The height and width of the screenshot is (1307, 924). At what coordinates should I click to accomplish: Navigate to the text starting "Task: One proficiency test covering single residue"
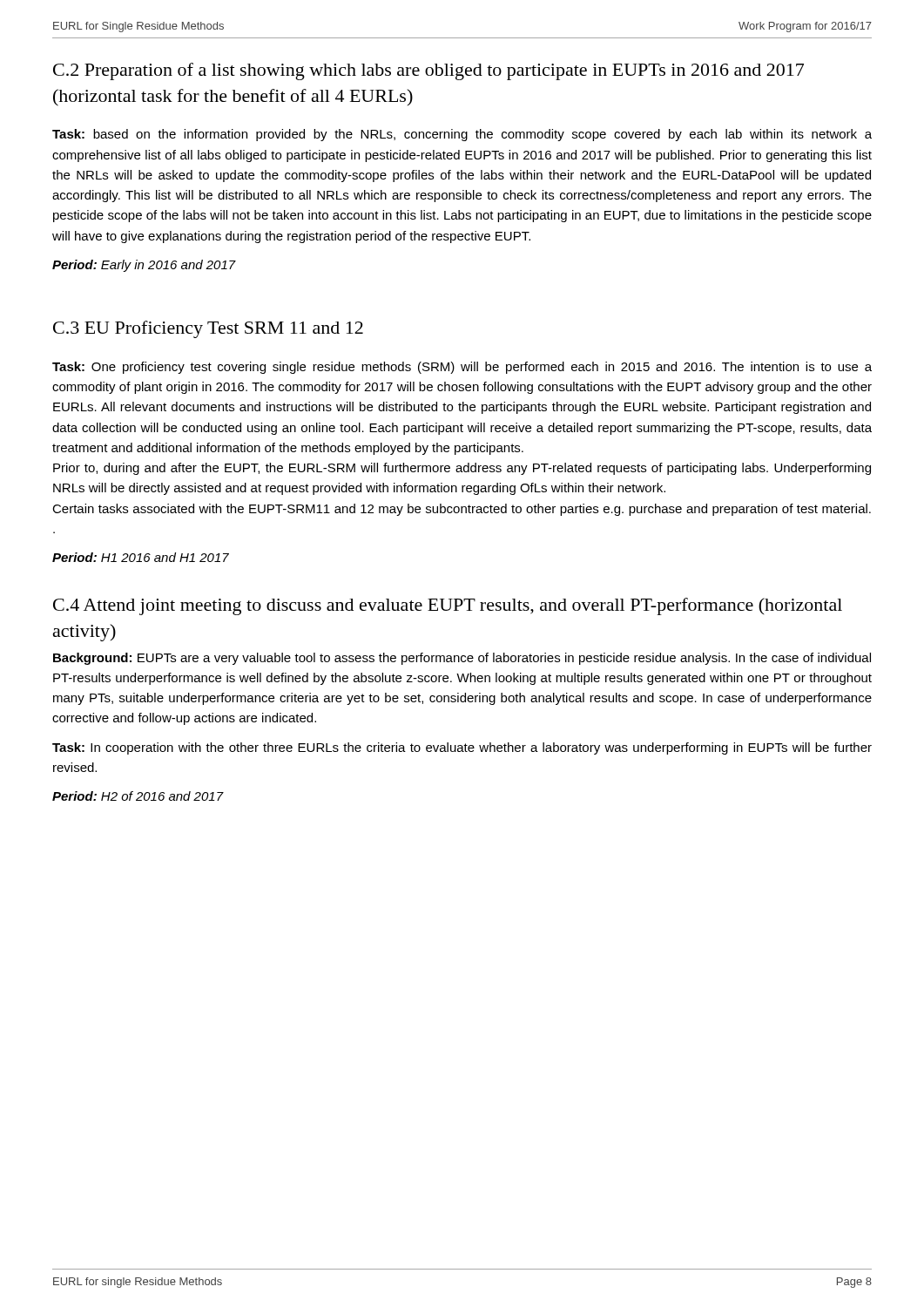tap(462, 447)
